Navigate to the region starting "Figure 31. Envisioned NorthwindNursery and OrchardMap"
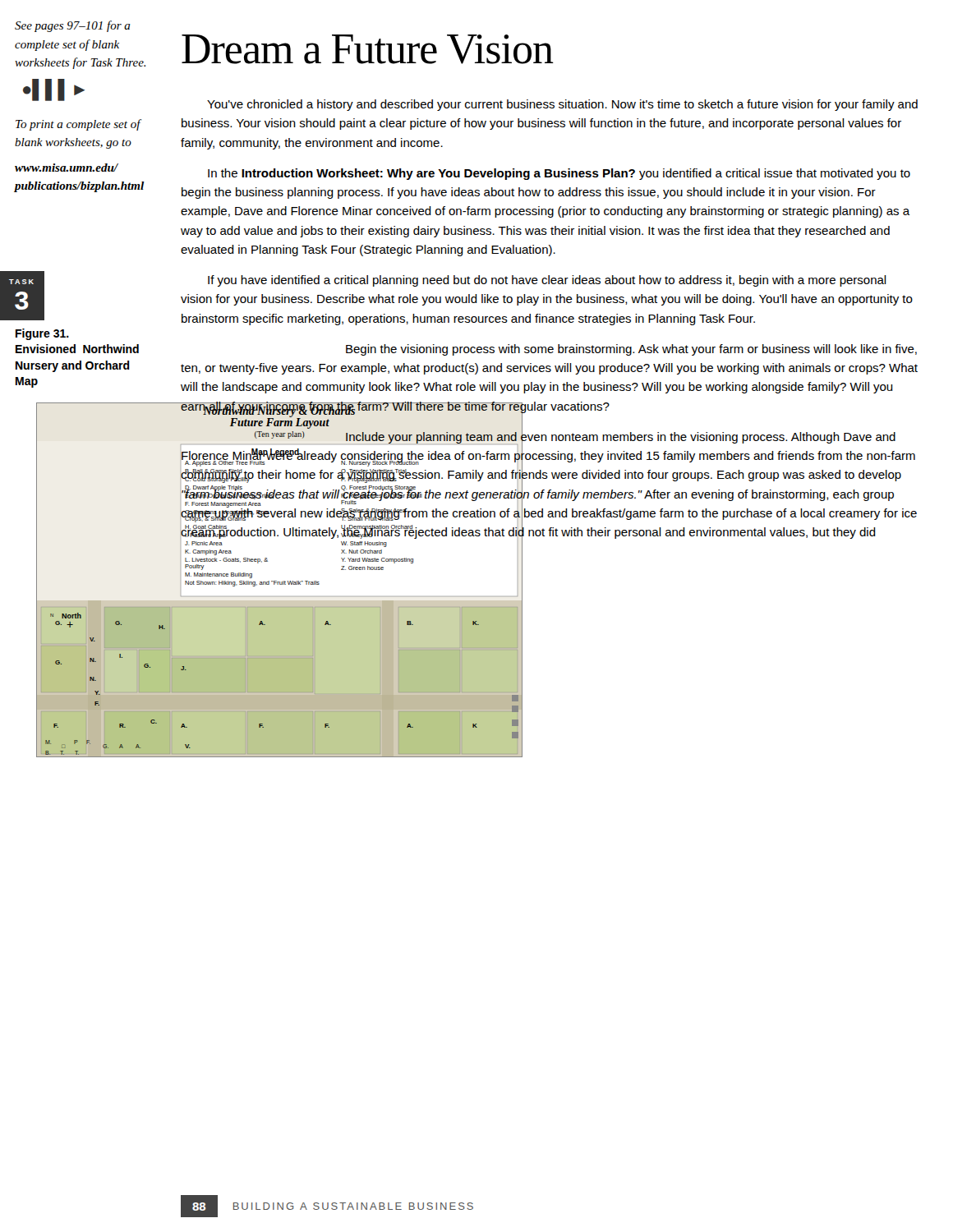This screenshot has width=953, height=1232. tap(83, 358)
